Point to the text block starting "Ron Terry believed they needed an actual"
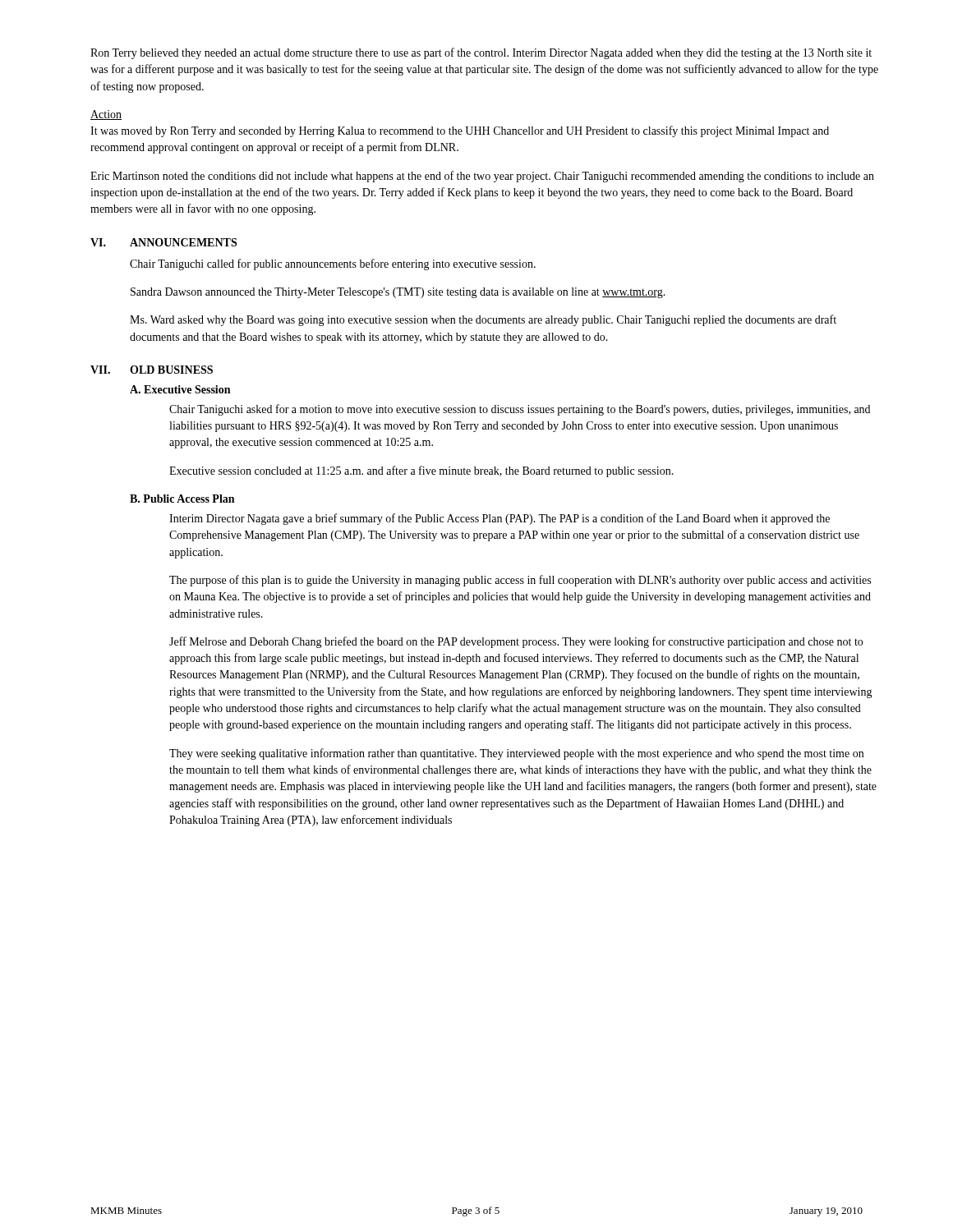 coord(484,70)
